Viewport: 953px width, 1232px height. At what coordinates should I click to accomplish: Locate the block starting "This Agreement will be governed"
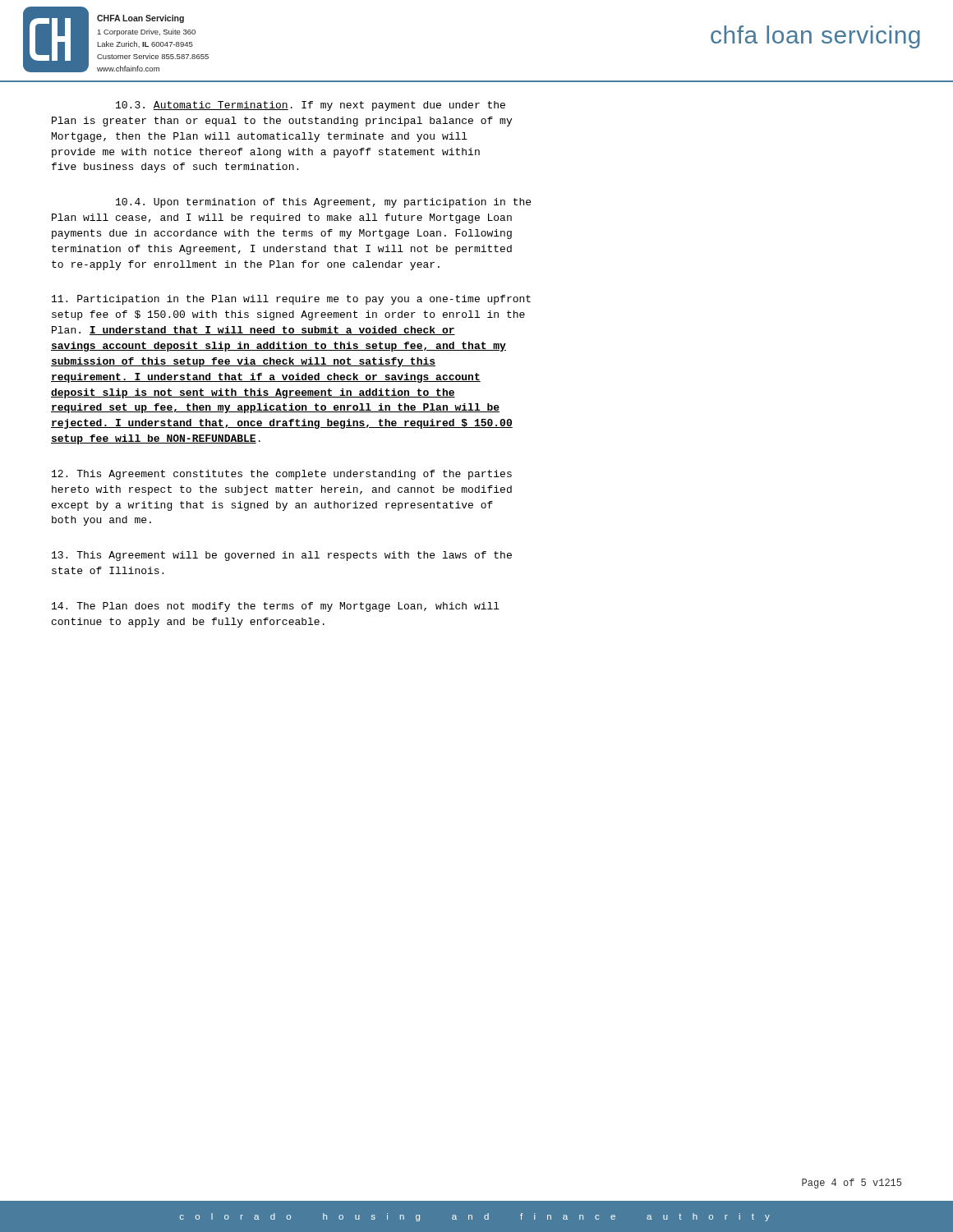(282, 564)
